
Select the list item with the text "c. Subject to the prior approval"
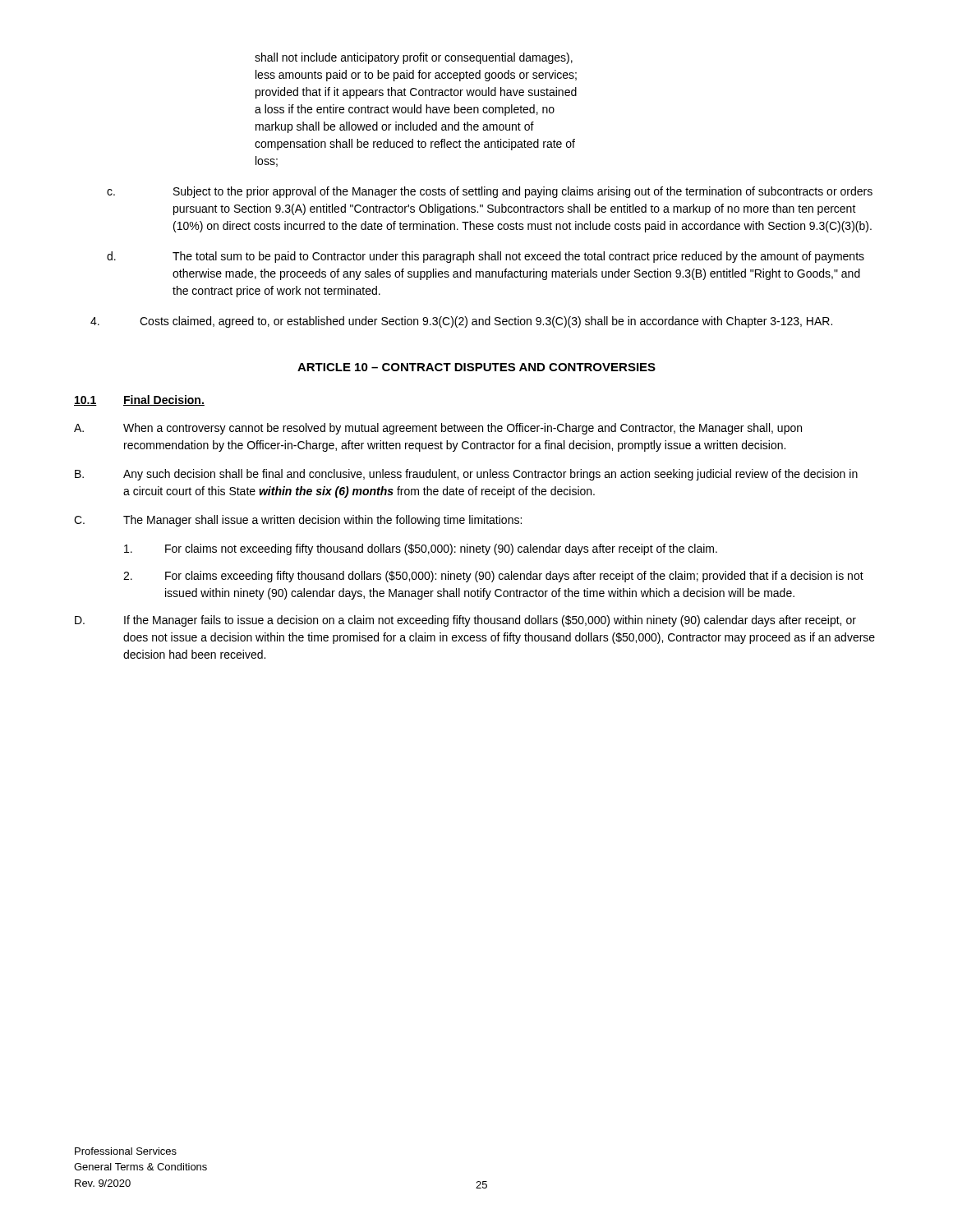(x=476, y=209)
